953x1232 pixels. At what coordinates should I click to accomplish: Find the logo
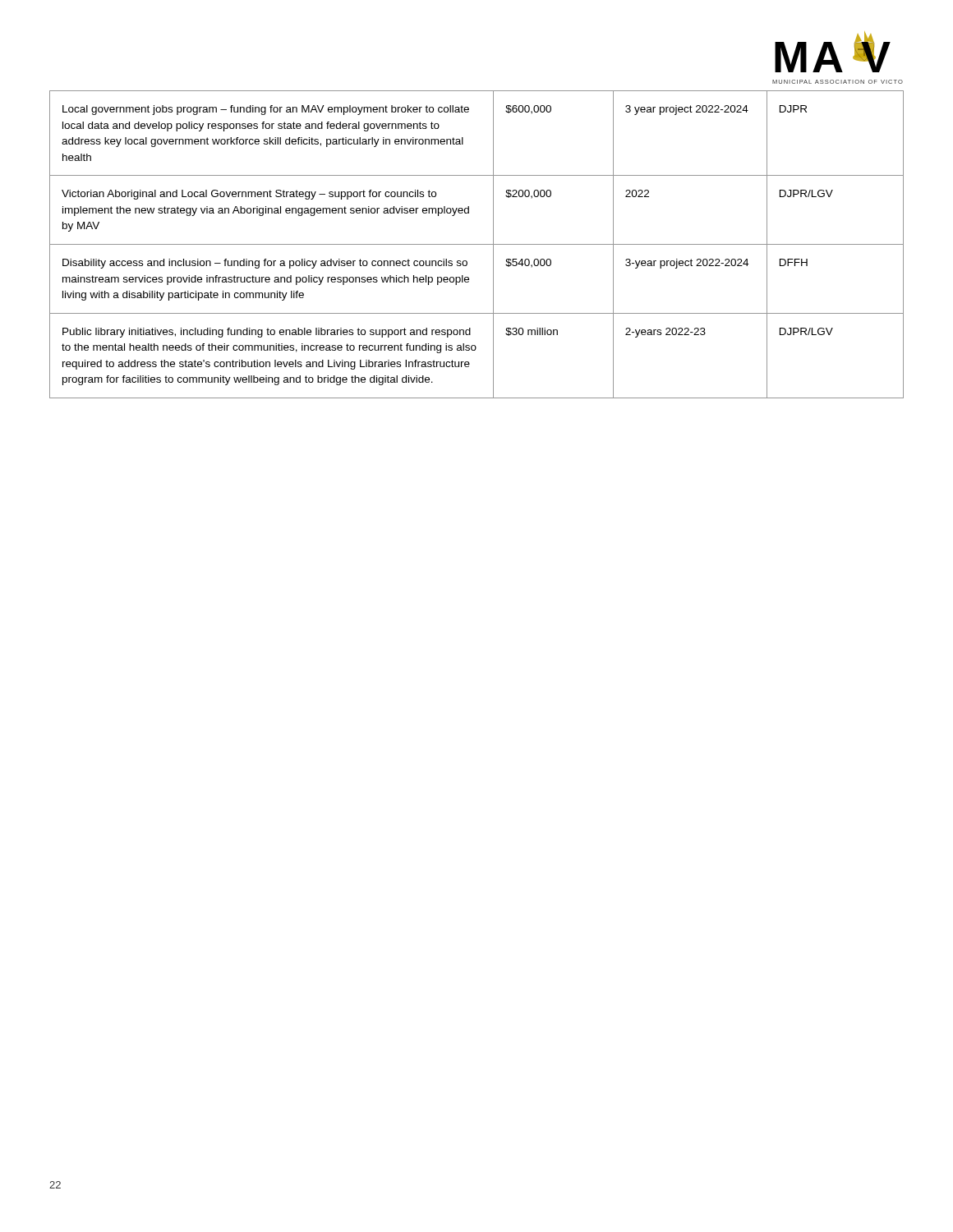(838, 55)
